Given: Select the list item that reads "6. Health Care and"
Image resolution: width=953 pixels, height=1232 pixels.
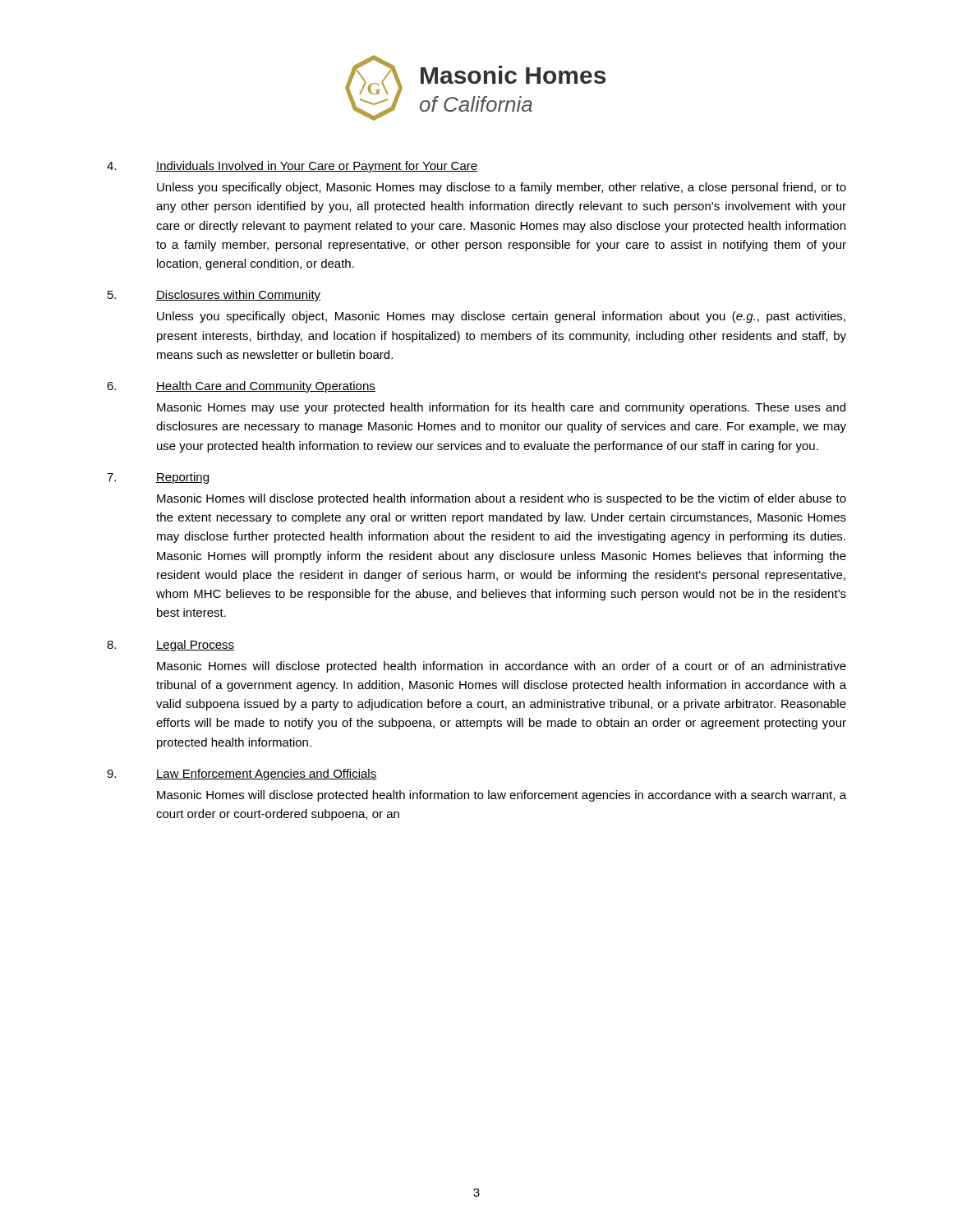Looking at the screenshot, I should pyautogui.click(x=476, y=417).
